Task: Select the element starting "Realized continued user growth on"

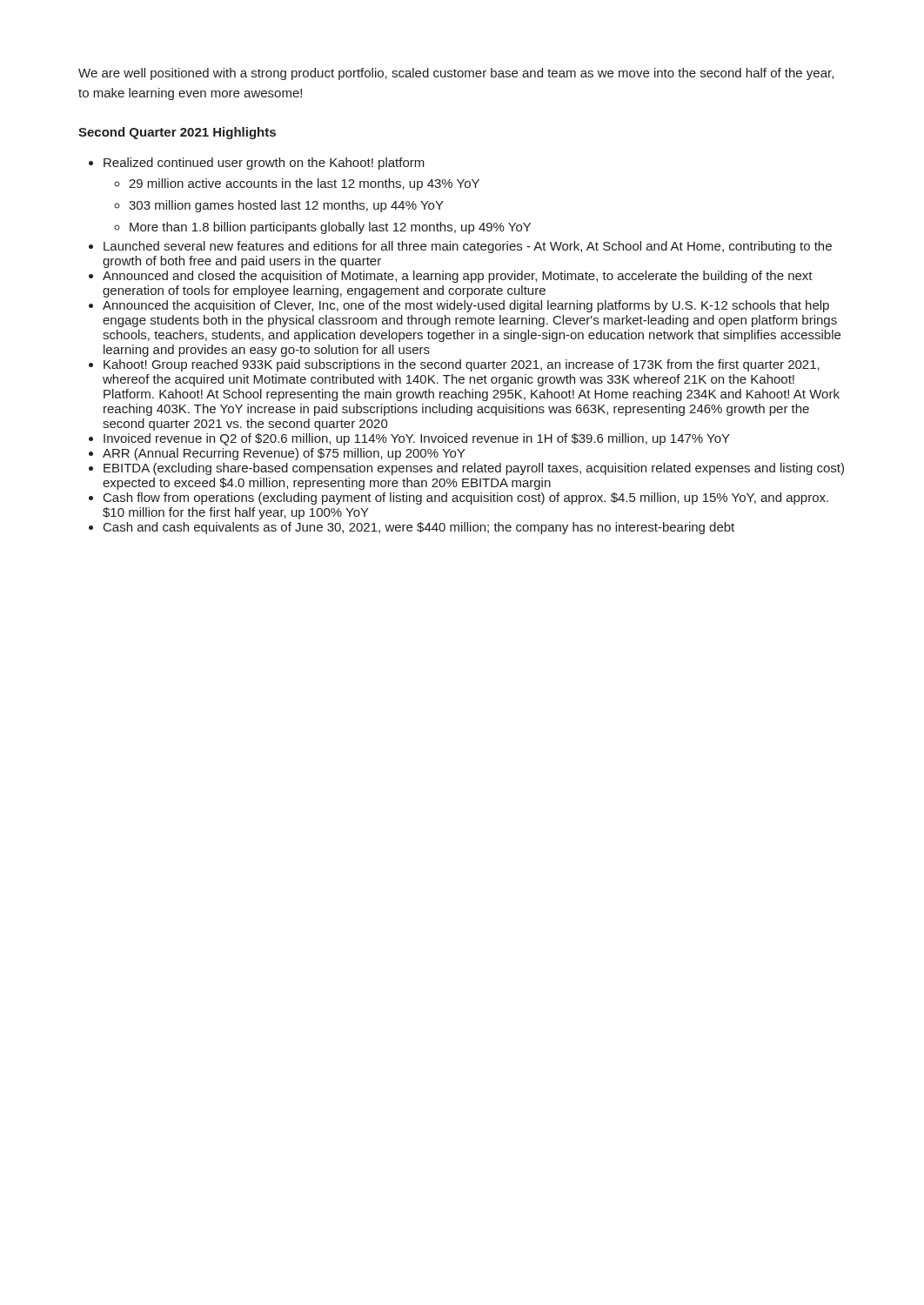Action: coord(474,196)
